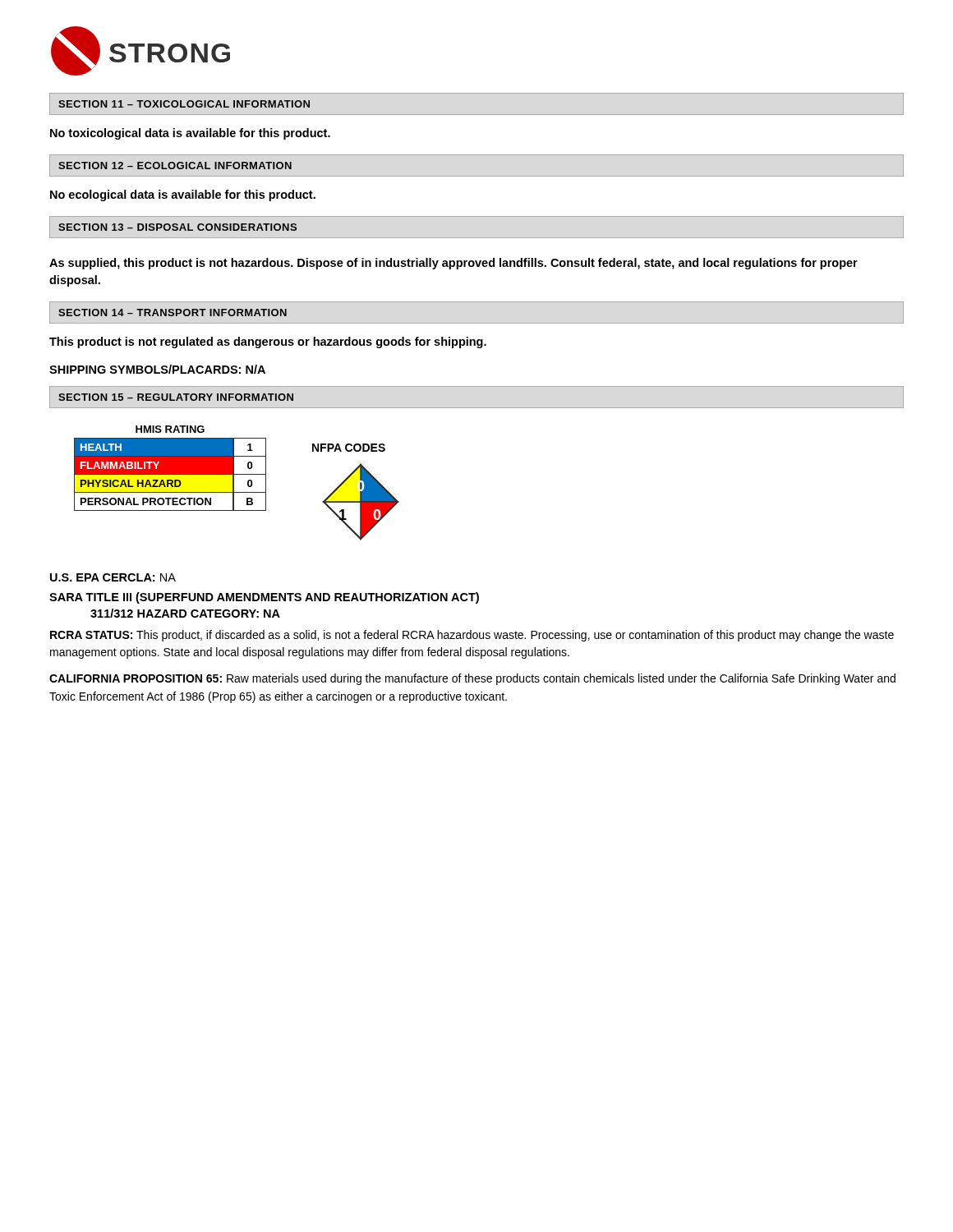
Task: Select the text block with the text "SARA TITLE III"
Action: coord(264,597)
